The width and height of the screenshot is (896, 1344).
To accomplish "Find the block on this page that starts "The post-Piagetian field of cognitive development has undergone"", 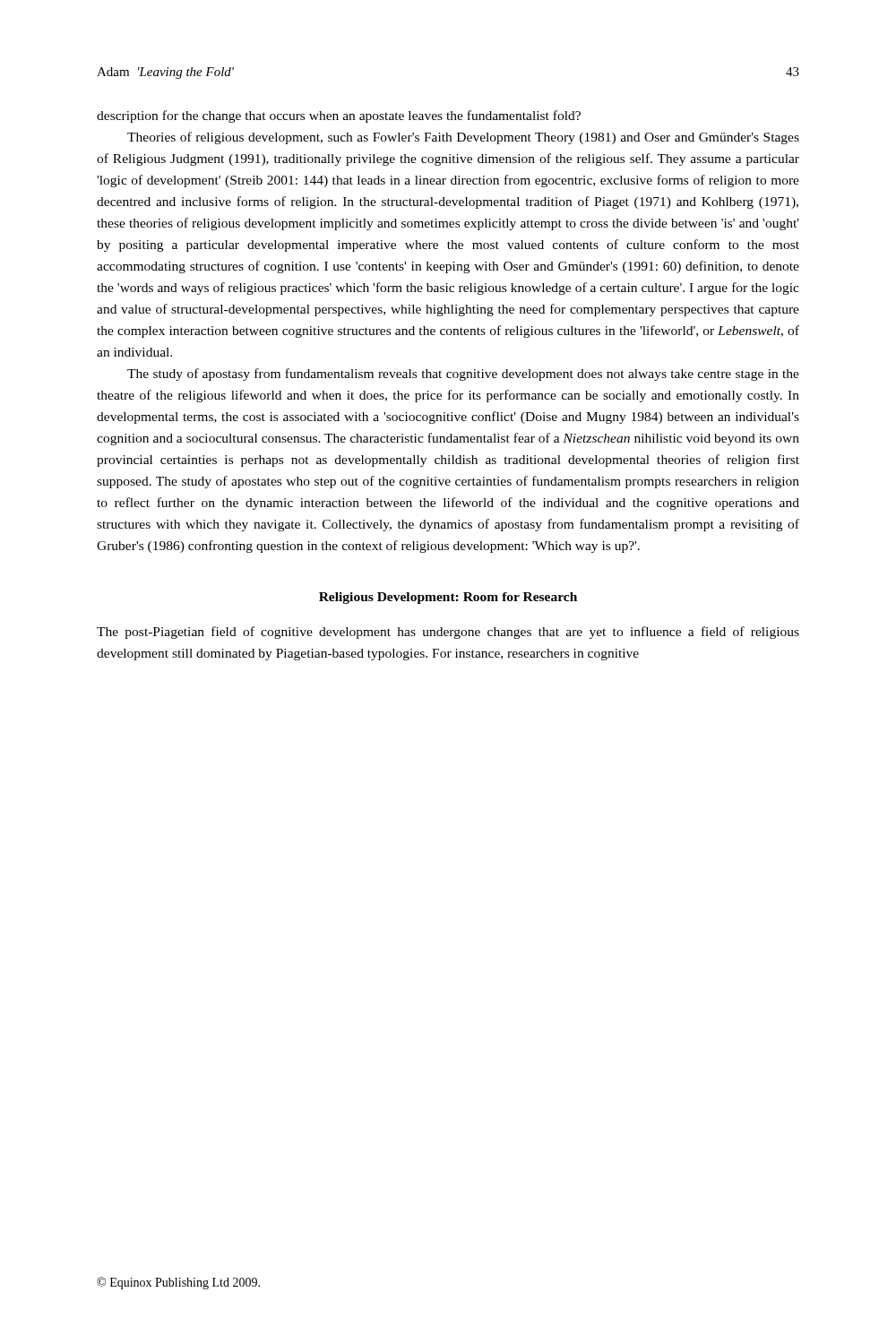I will tap(448, 643).
